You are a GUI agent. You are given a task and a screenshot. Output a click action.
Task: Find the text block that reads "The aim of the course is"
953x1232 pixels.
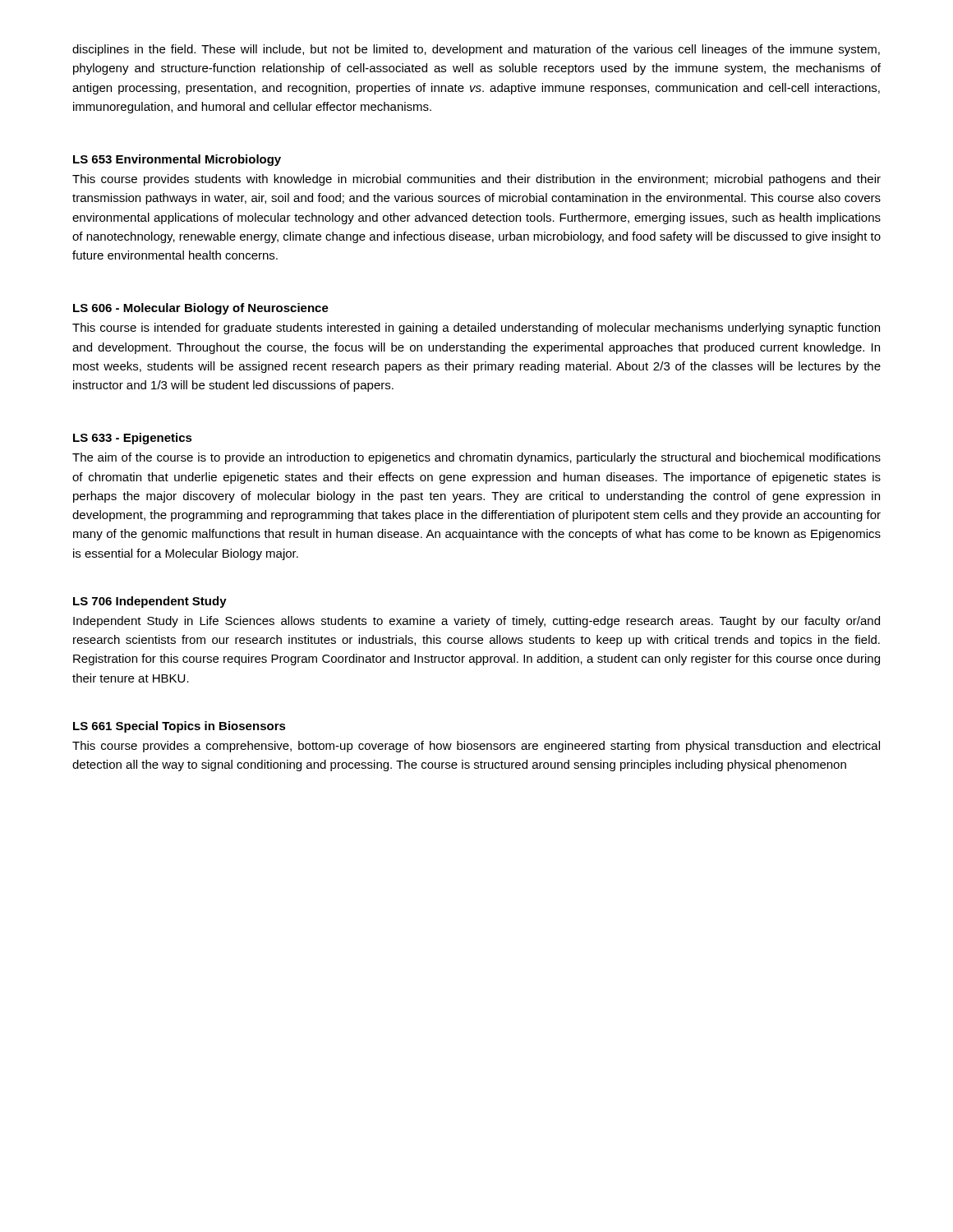[x=476, y=505]
